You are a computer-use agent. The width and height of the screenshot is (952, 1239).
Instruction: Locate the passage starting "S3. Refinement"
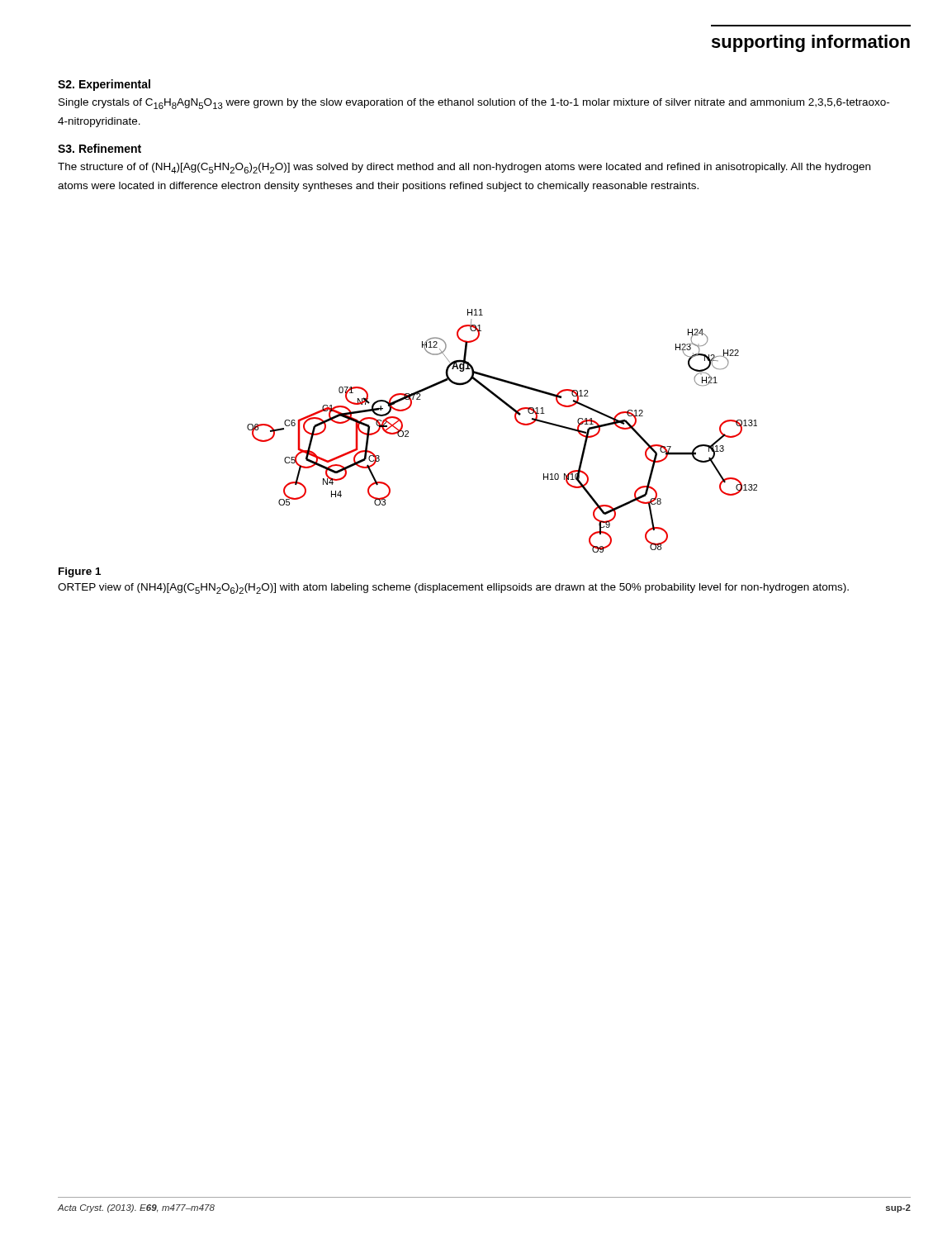coord(100,149)
